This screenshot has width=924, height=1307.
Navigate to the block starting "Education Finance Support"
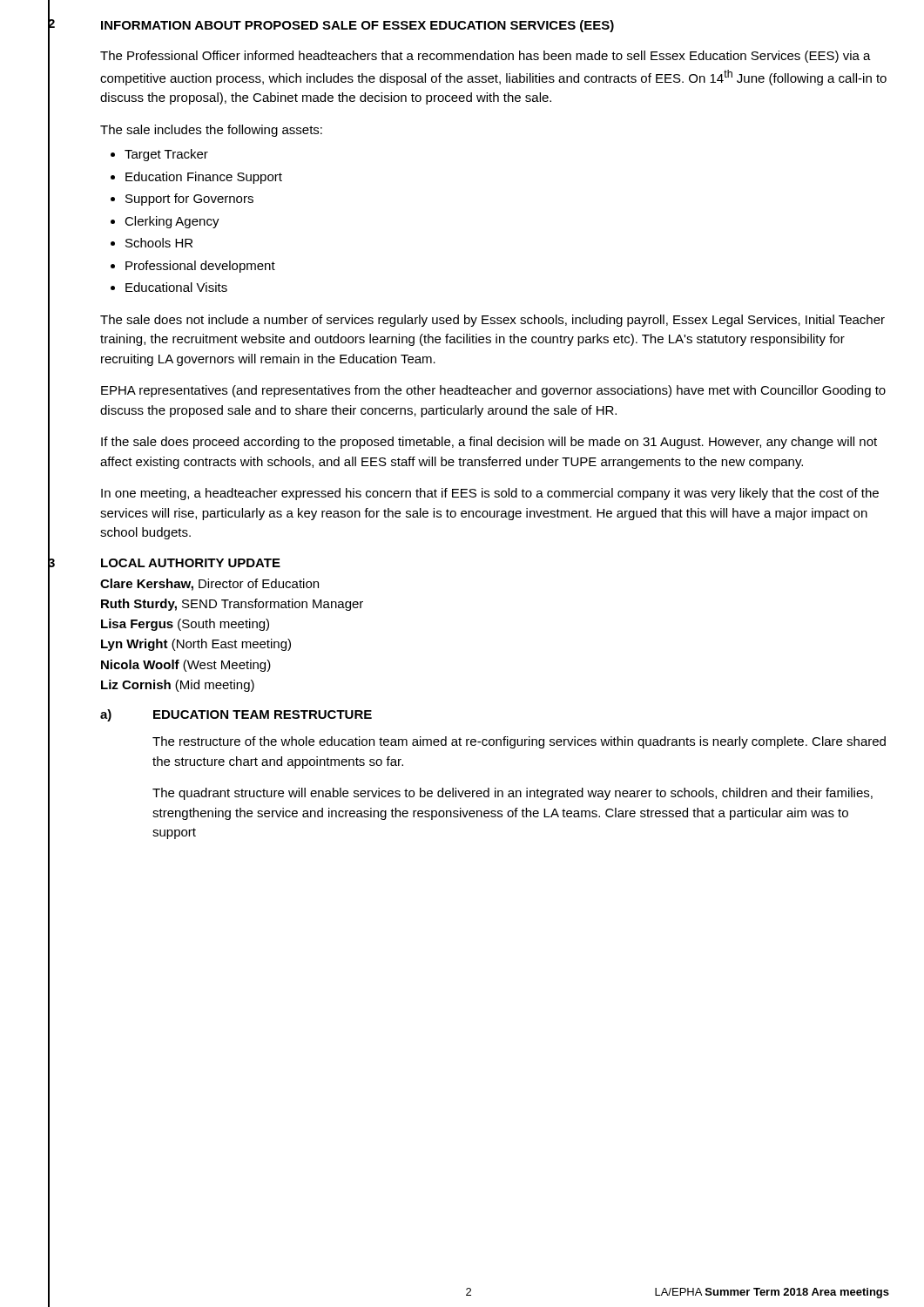[x=203, y=176]
